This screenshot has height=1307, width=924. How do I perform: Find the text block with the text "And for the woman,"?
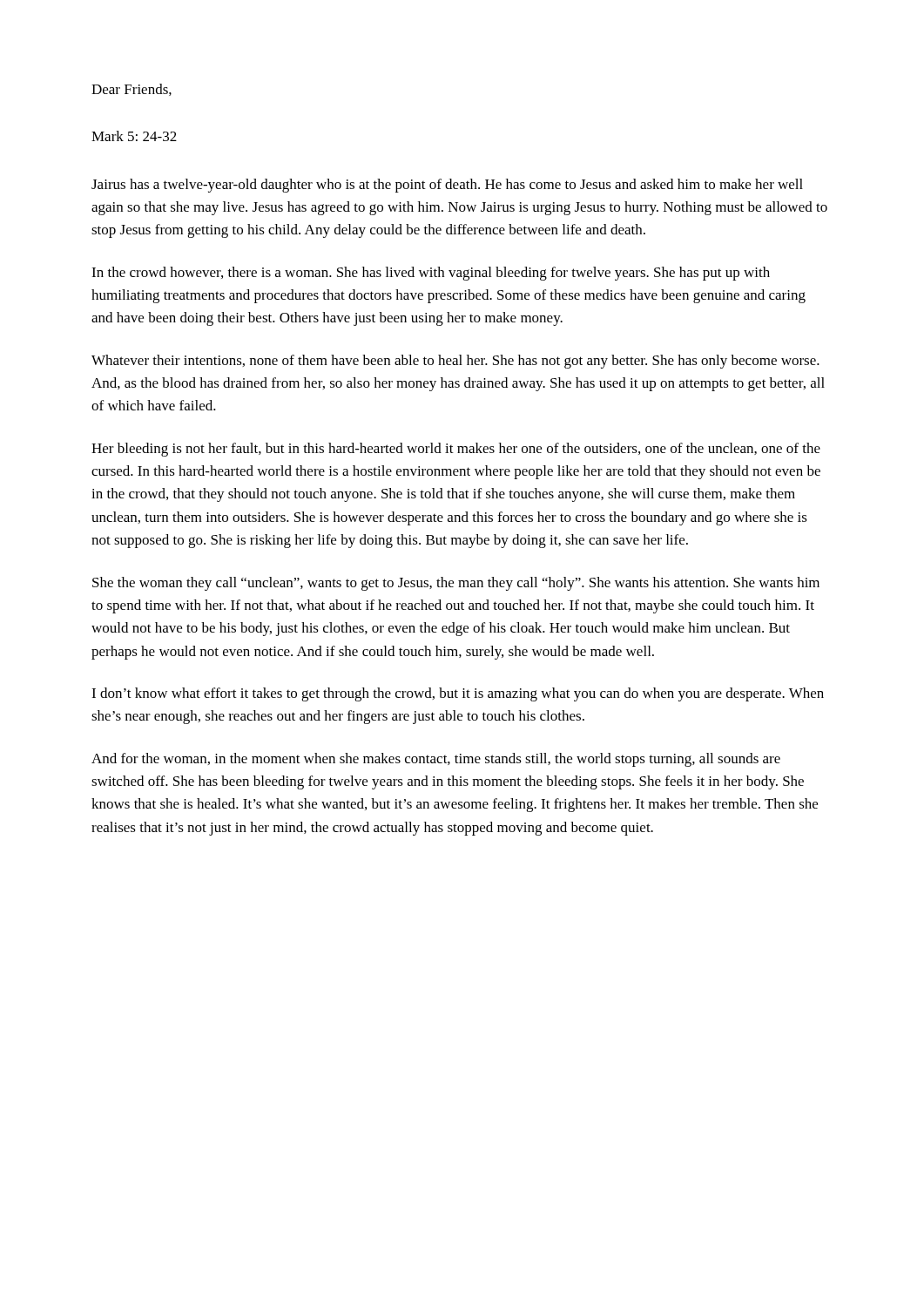click(x=455, y=793)
